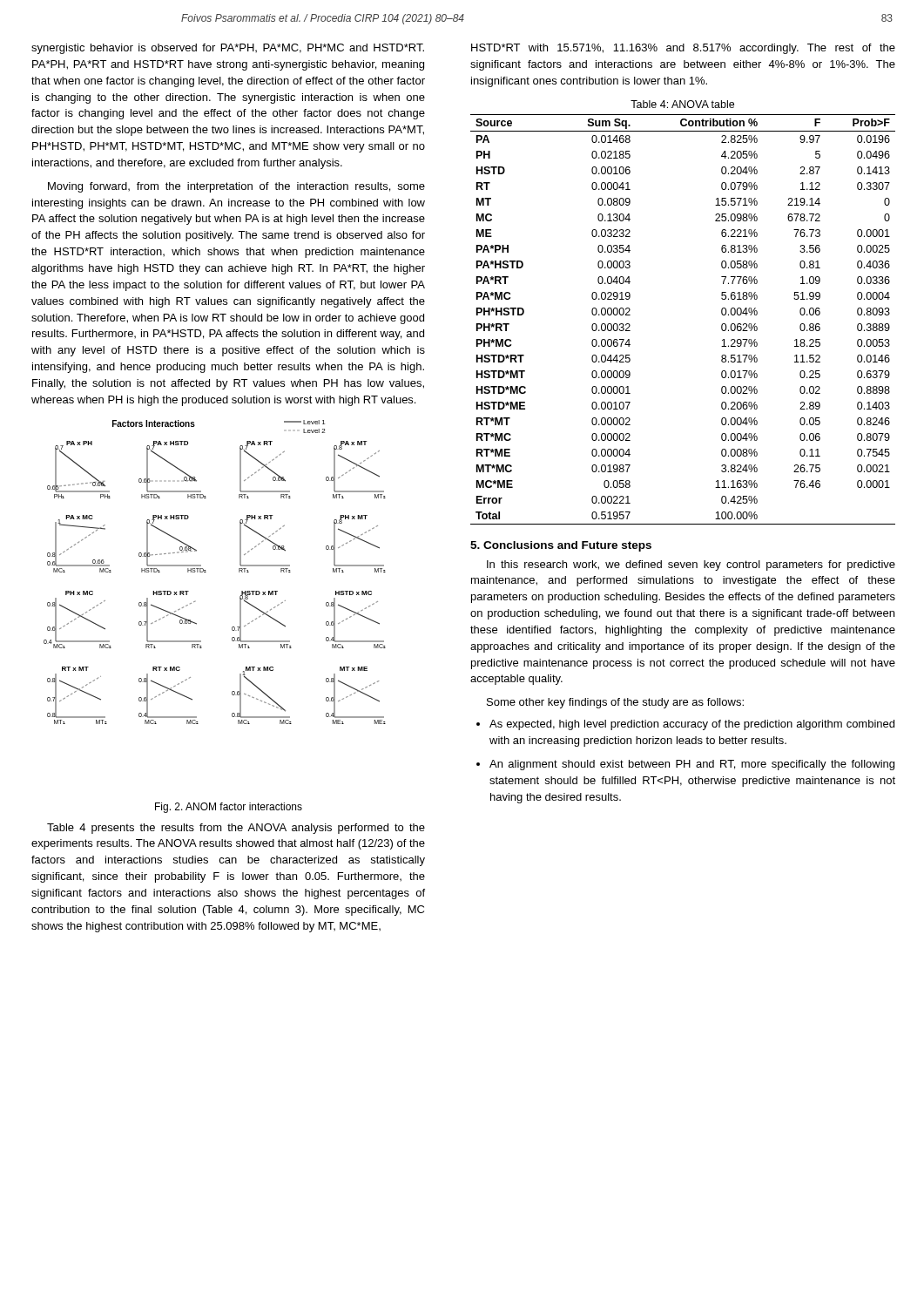This screenshot has height=1307, width=924.
Task: Find the table that mentions "Contribution %"
Action: [683, 311]
